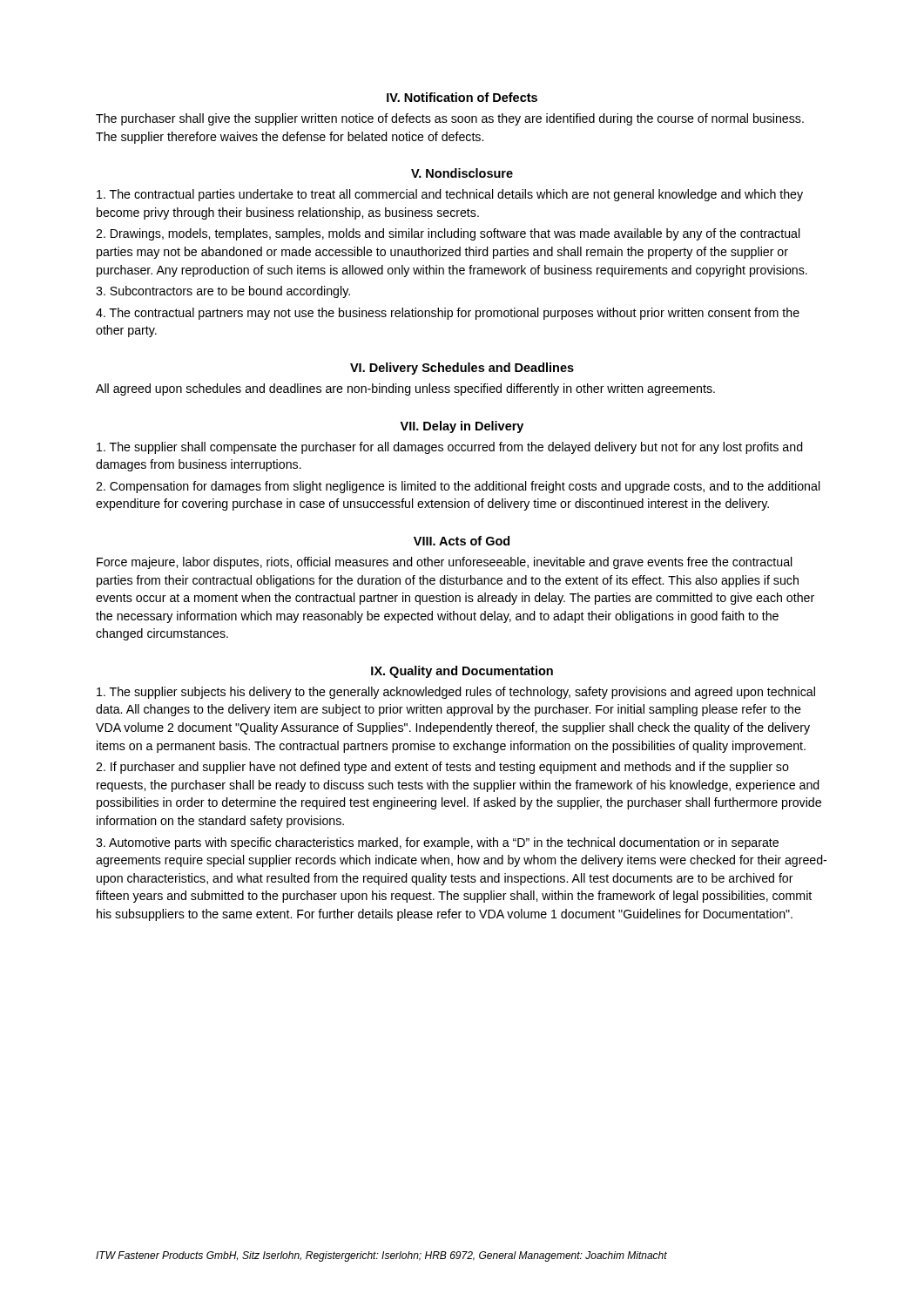924x1307 pixels.
Task: Navigate to the region starting "Automotive parts with specific characteristics marked, for example,"
Action: point(461,878)
